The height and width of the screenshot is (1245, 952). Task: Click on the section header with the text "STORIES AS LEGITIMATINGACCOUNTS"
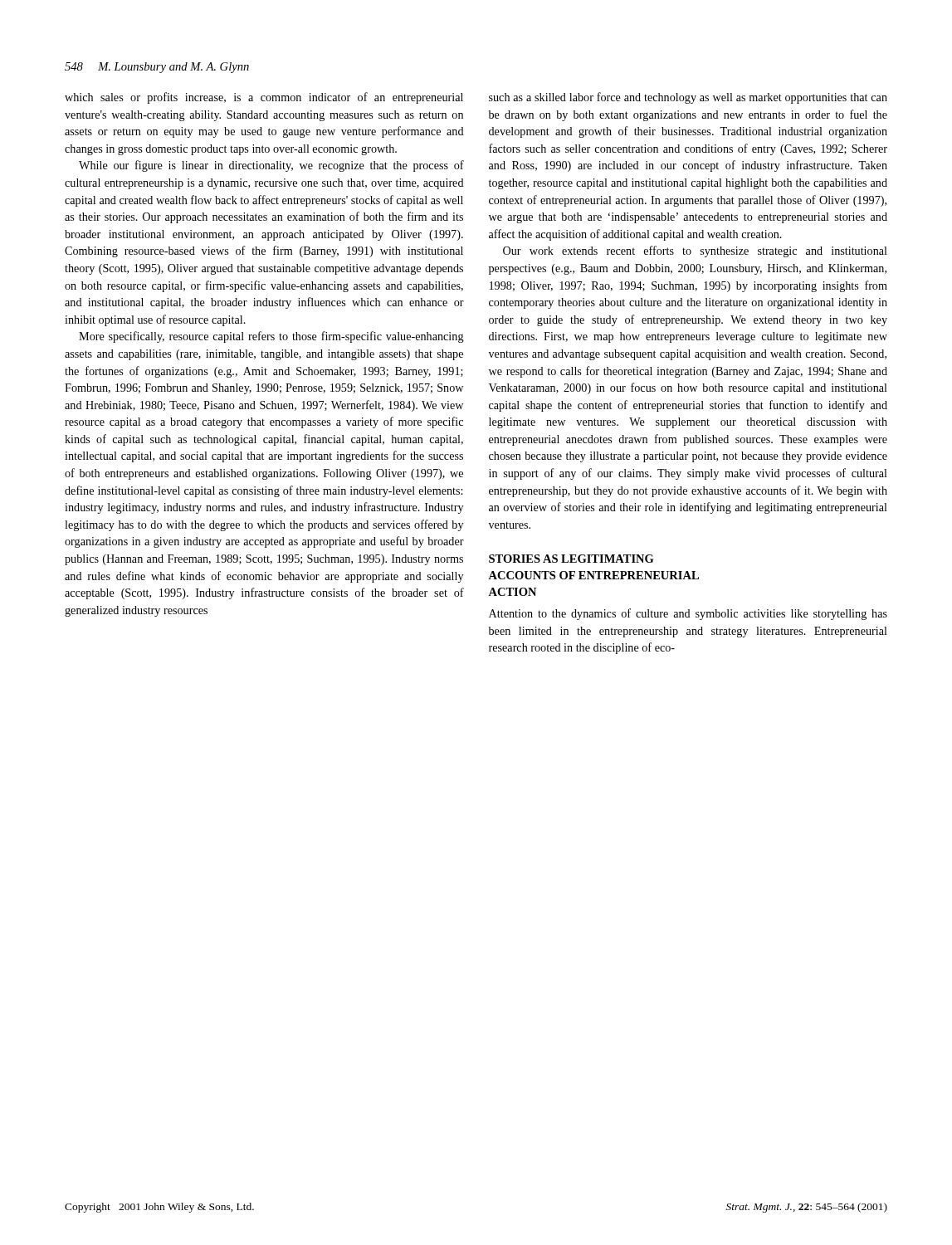(594, 575)
